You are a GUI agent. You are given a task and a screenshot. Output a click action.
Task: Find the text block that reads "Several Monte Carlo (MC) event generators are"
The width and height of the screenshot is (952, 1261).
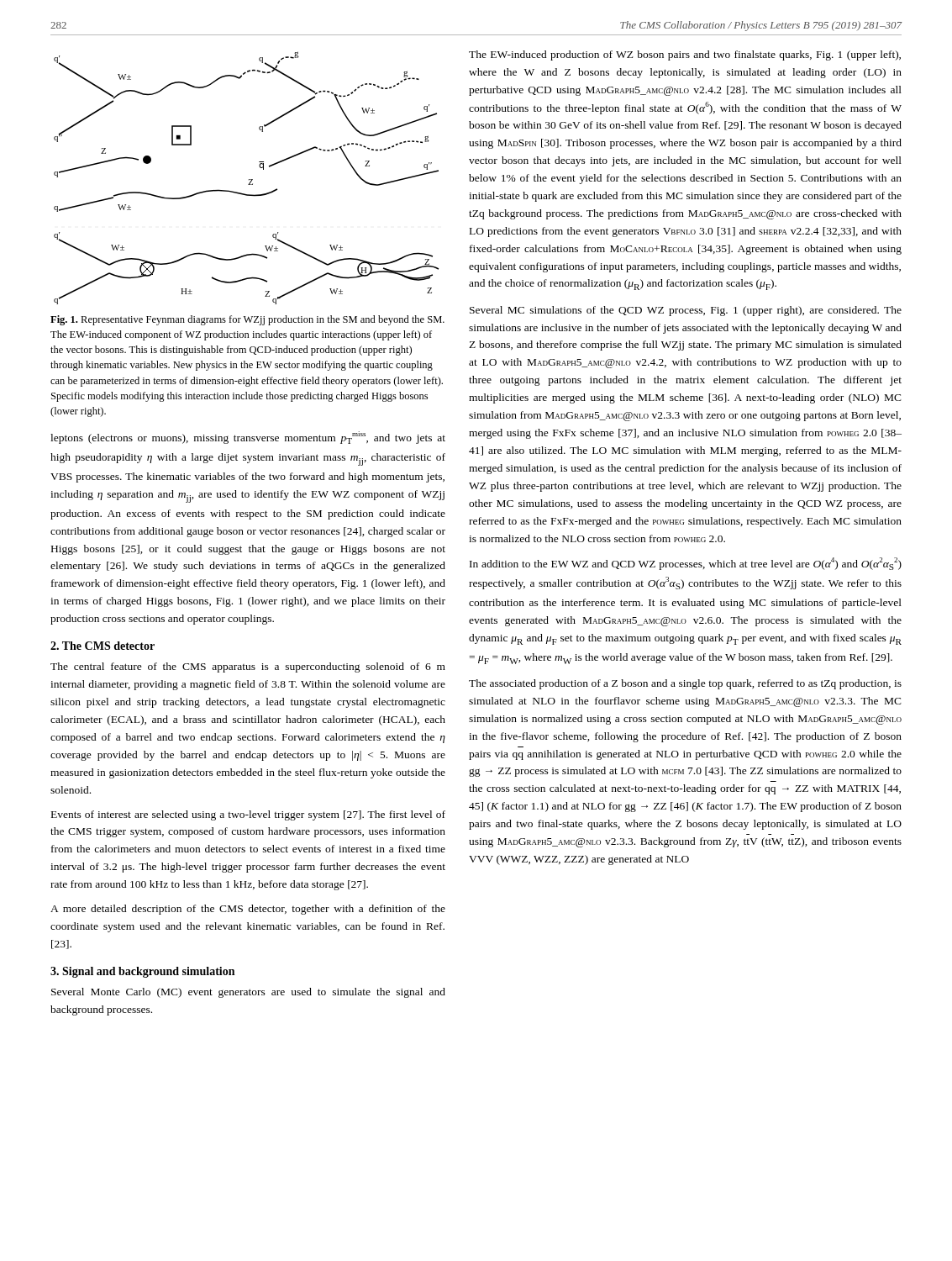(x=248, y=1000)
